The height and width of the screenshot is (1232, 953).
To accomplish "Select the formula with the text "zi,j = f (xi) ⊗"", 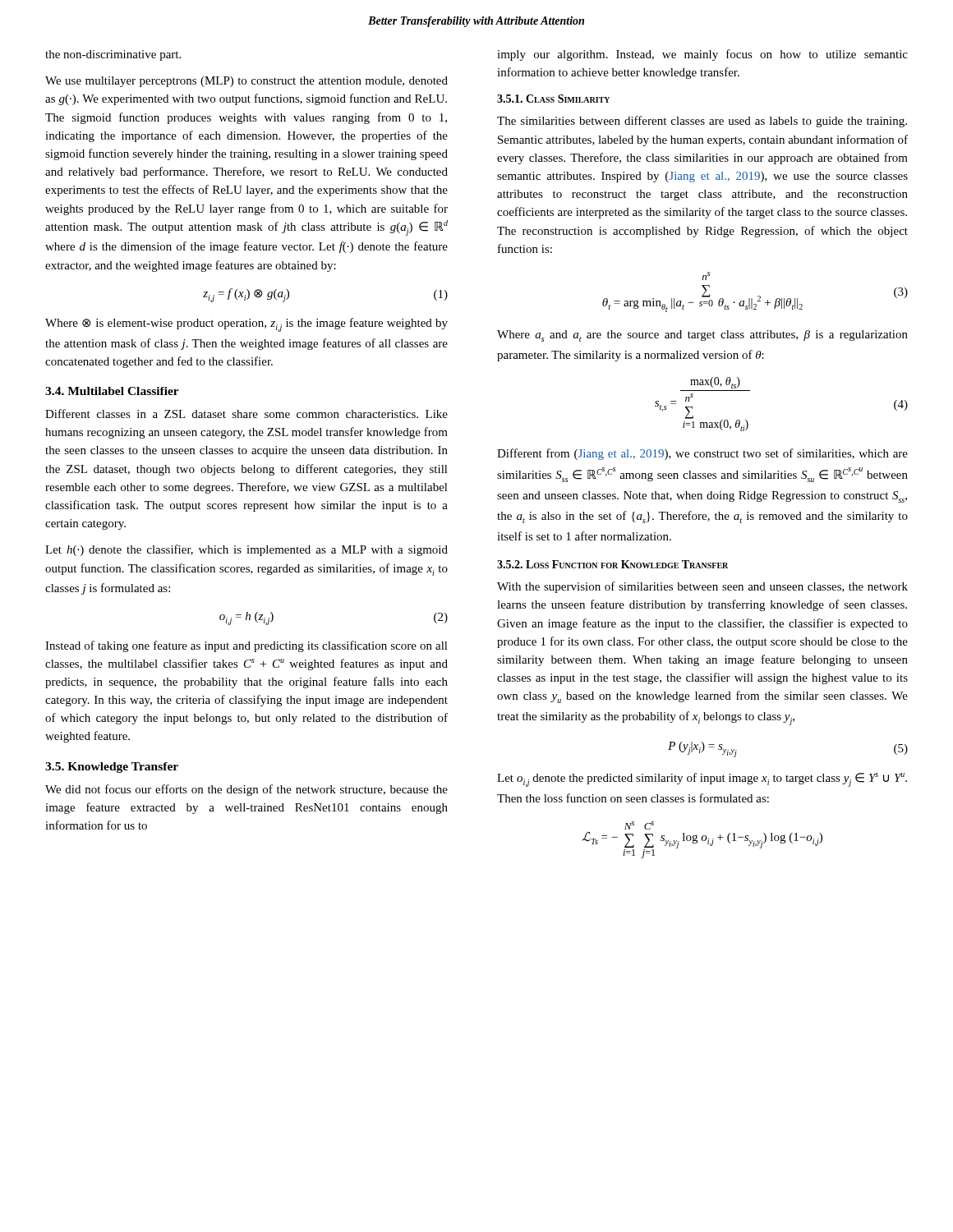I will pyautogui.click(x=249, y=295).
